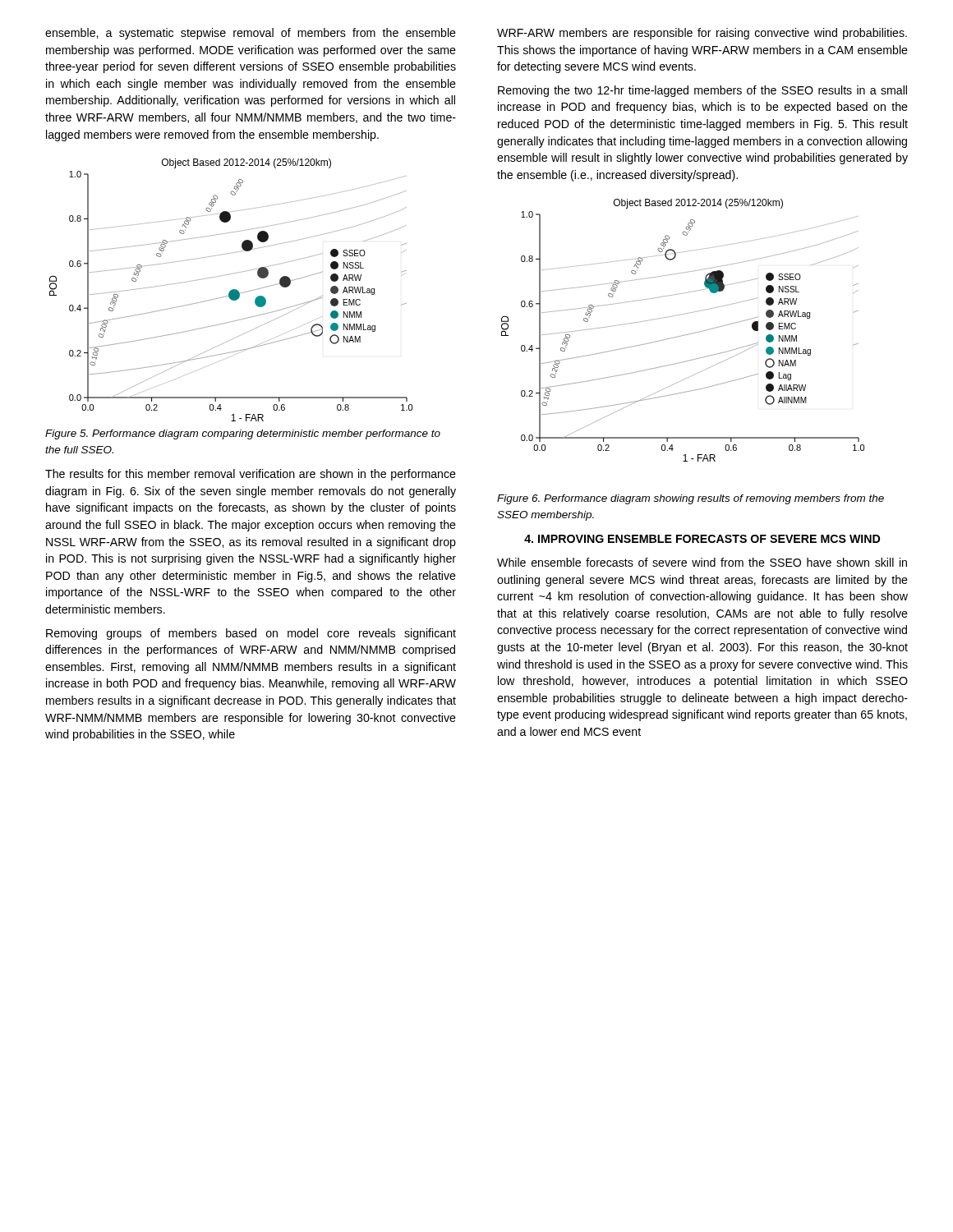This screenshot has height=1232, width=953.
Task: Click on the element starting "WRF-ARW members are responsible for raising convective wind"
Action: 702,50
